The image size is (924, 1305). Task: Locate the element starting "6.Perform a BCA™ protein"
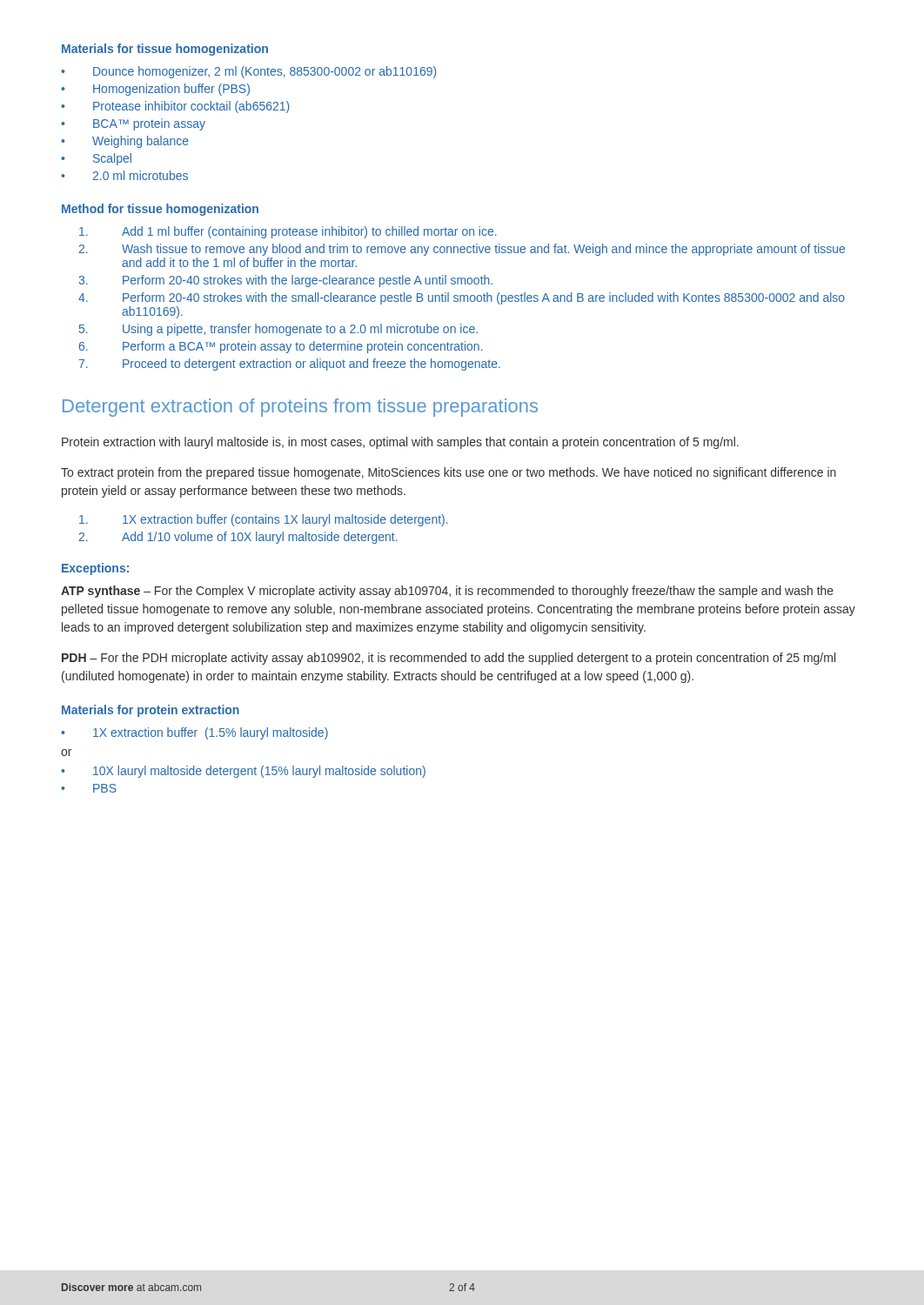pyautogui.click(x=462, y=346)
